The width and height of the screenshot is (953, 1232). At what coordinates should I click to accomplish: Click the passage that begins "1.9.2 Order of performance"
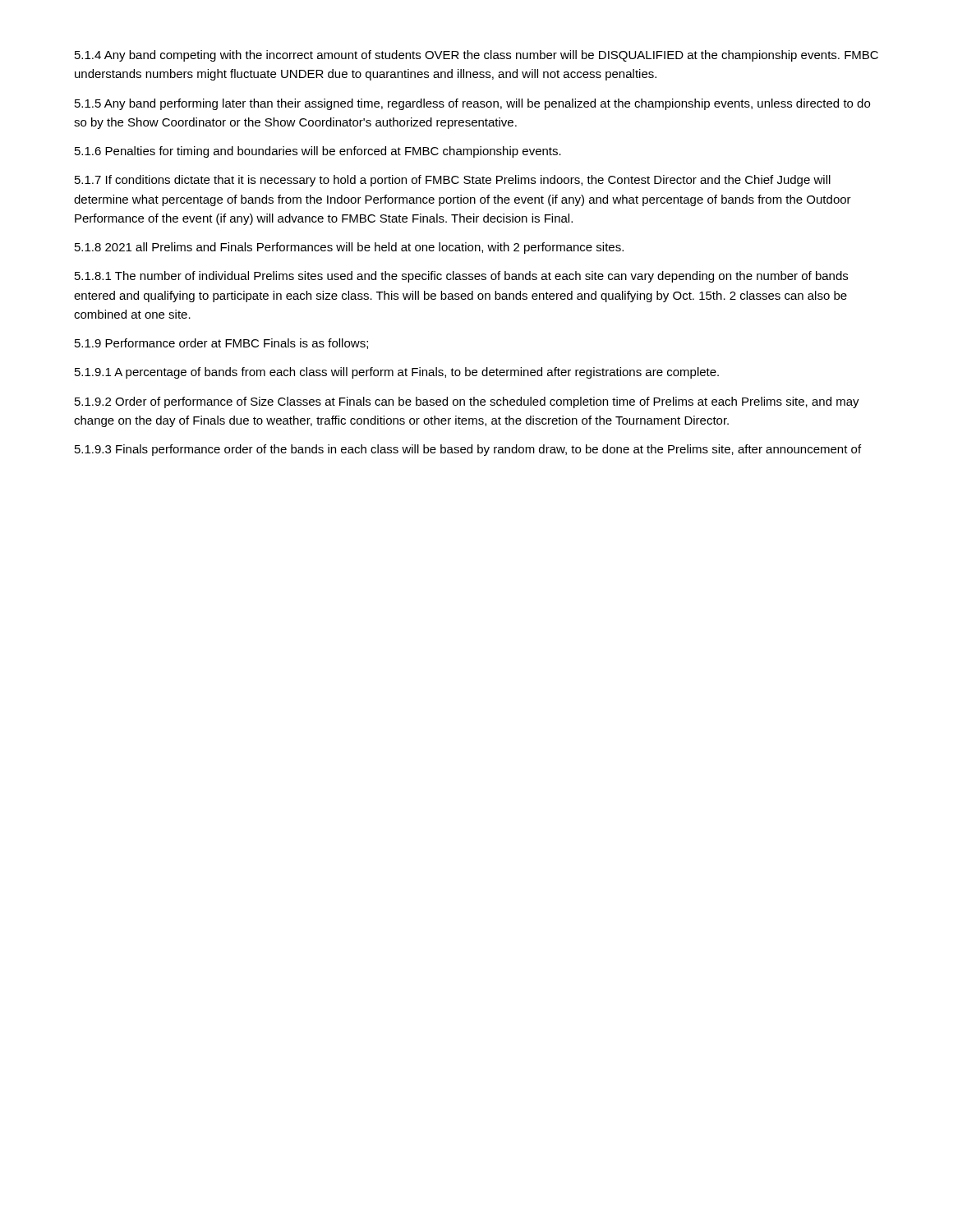pyautogui.click(x=466, y=410)
